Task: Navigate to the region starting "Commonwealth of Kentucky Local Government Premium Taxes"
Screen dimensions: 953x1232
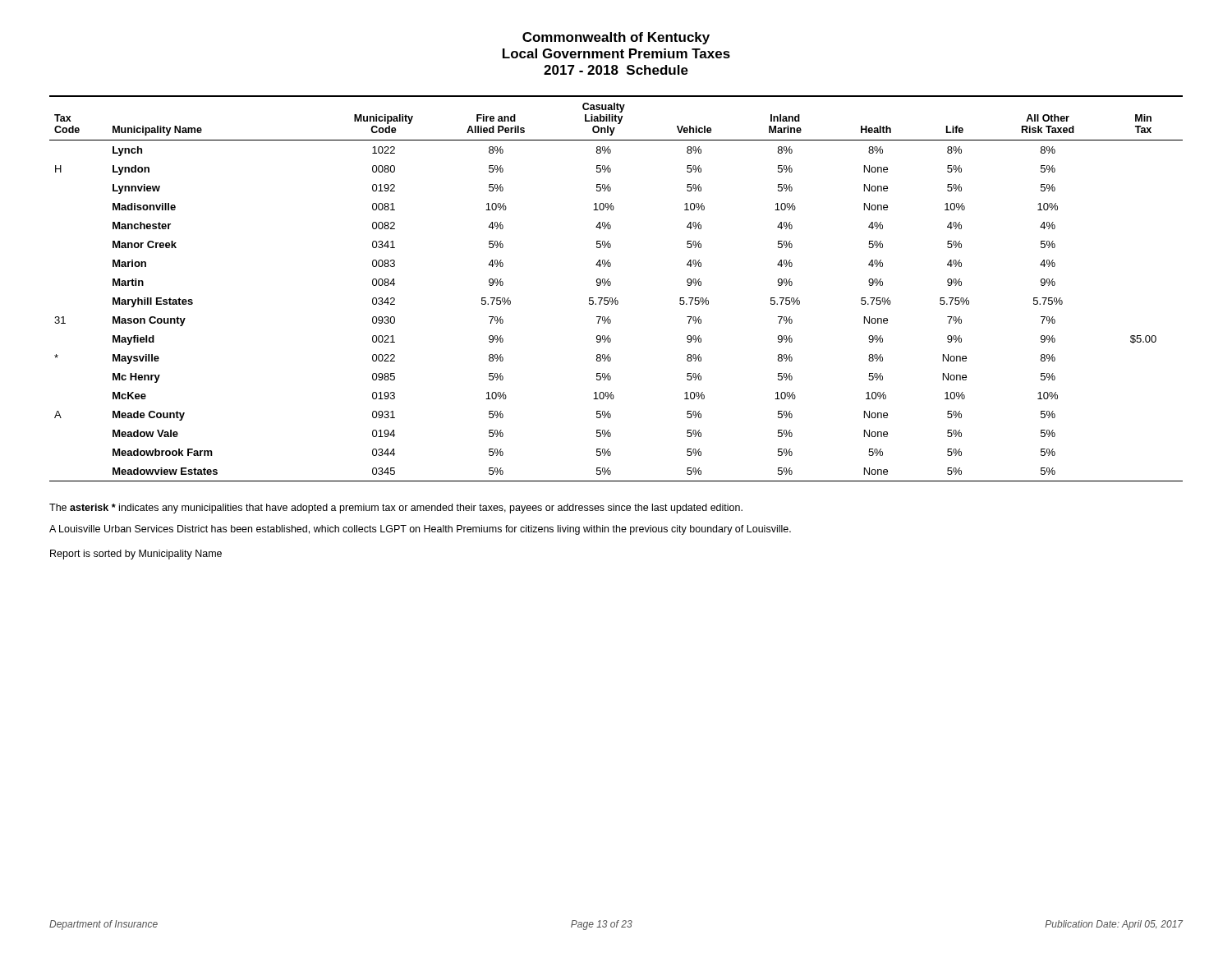Action: point(616,54)
